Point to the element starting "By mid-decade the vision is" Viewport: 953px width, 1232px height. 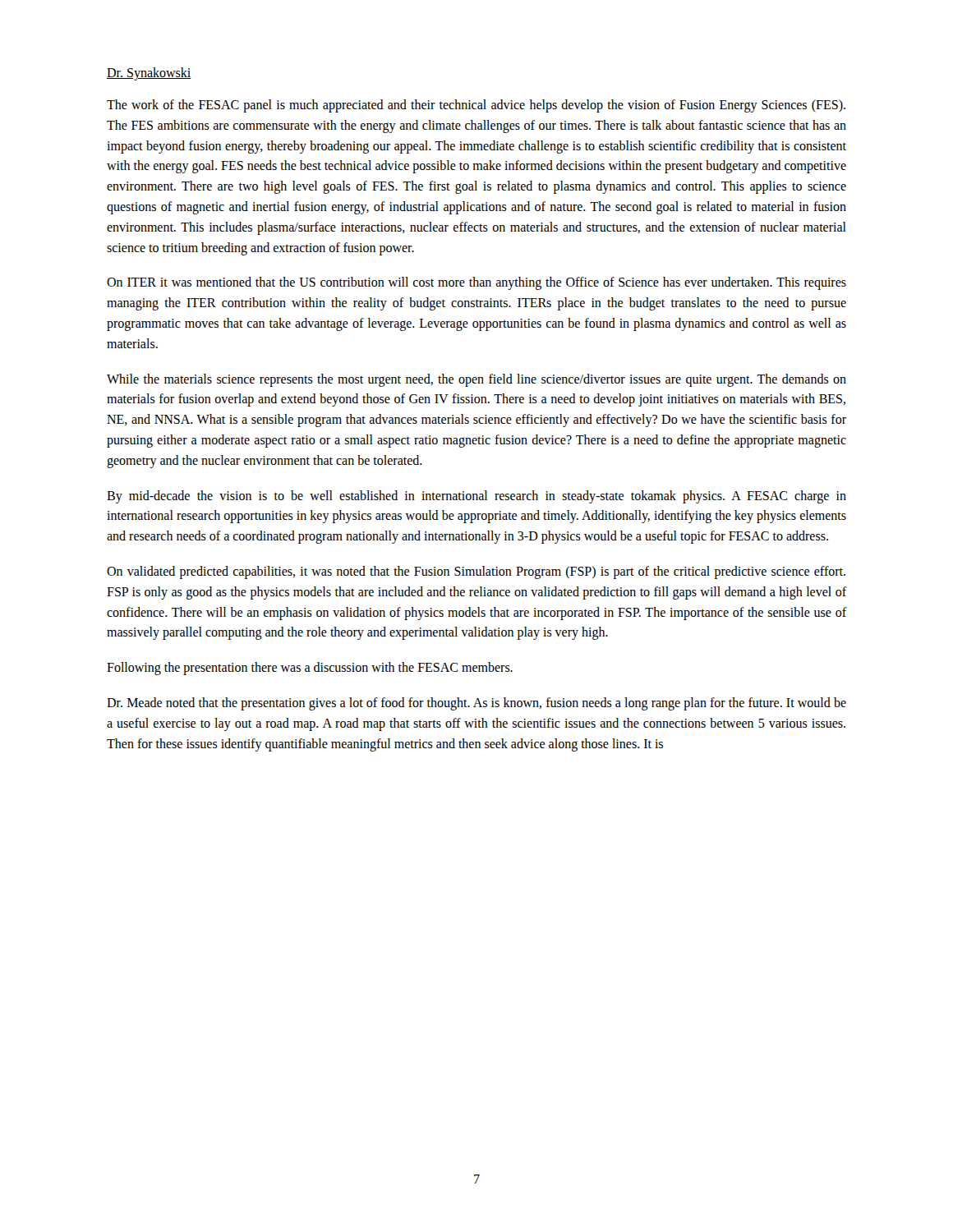pos(476,516)
